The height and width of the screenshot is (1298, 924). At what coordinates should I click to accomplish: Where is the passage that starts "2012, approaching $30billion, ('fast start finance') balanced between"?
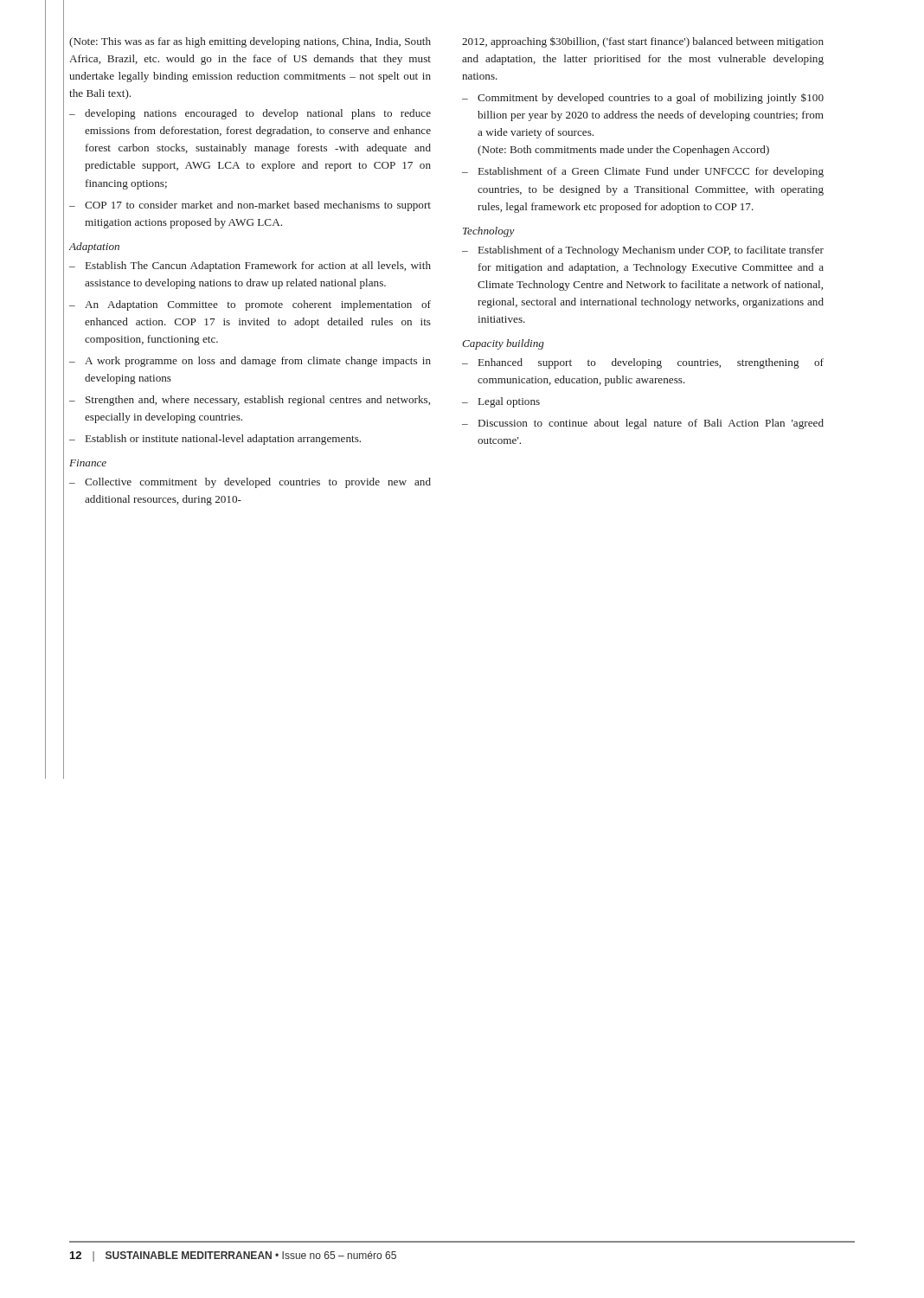pos(643,58)
